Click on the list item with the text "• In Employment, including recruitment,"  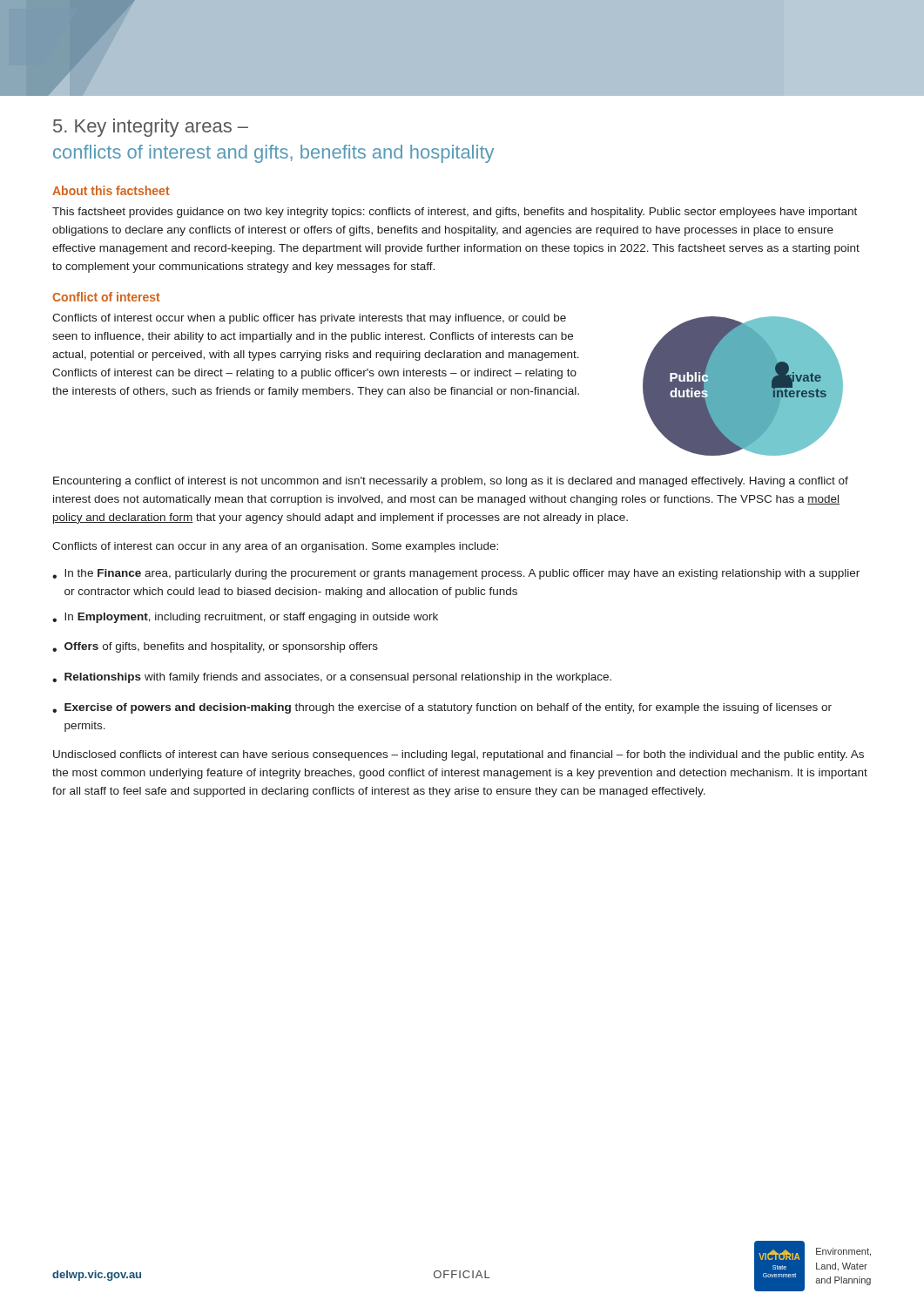245,618
